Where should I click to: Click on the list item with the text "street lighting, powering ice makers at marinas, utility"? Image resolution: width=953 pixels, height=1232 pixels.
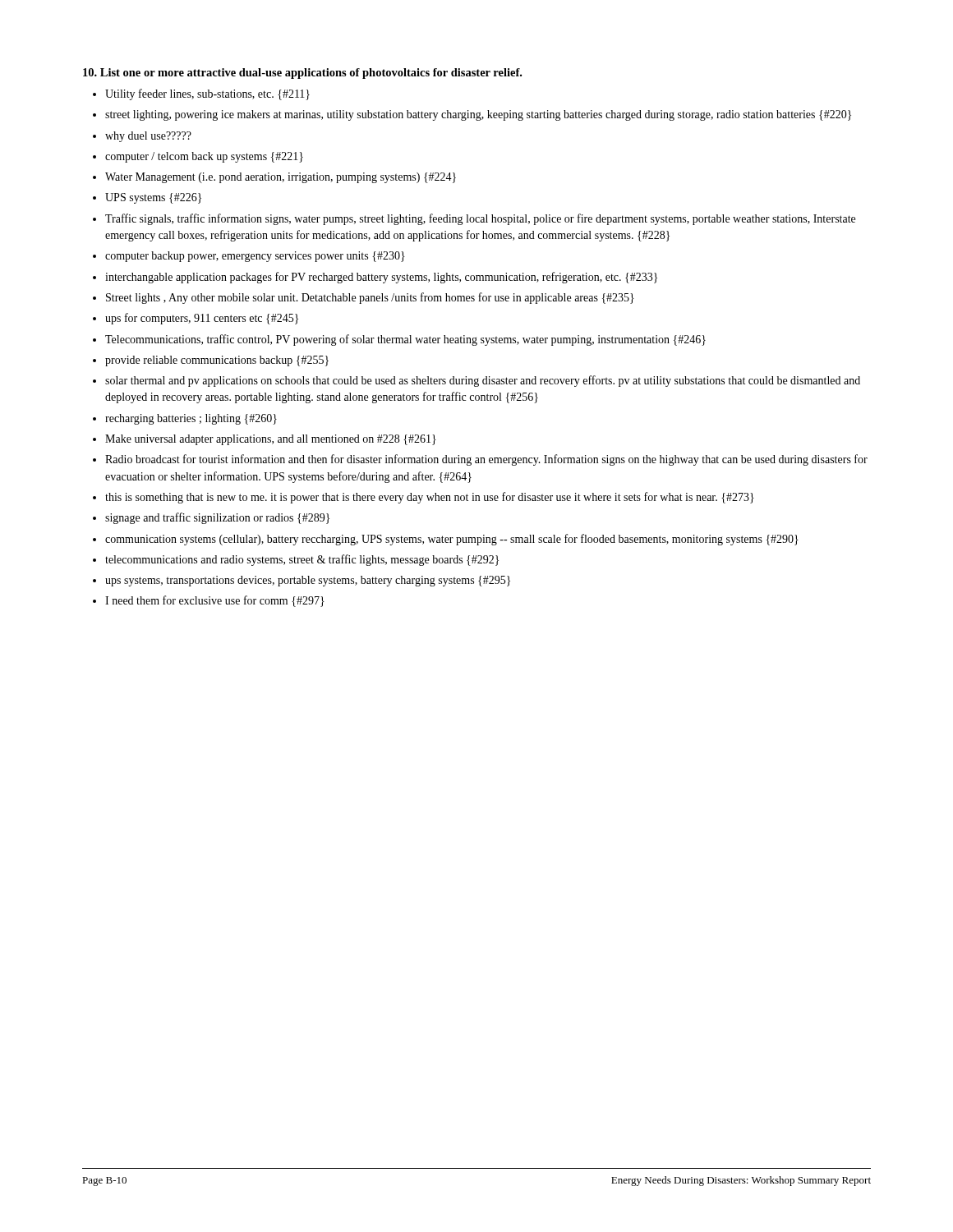coord(479,115)
